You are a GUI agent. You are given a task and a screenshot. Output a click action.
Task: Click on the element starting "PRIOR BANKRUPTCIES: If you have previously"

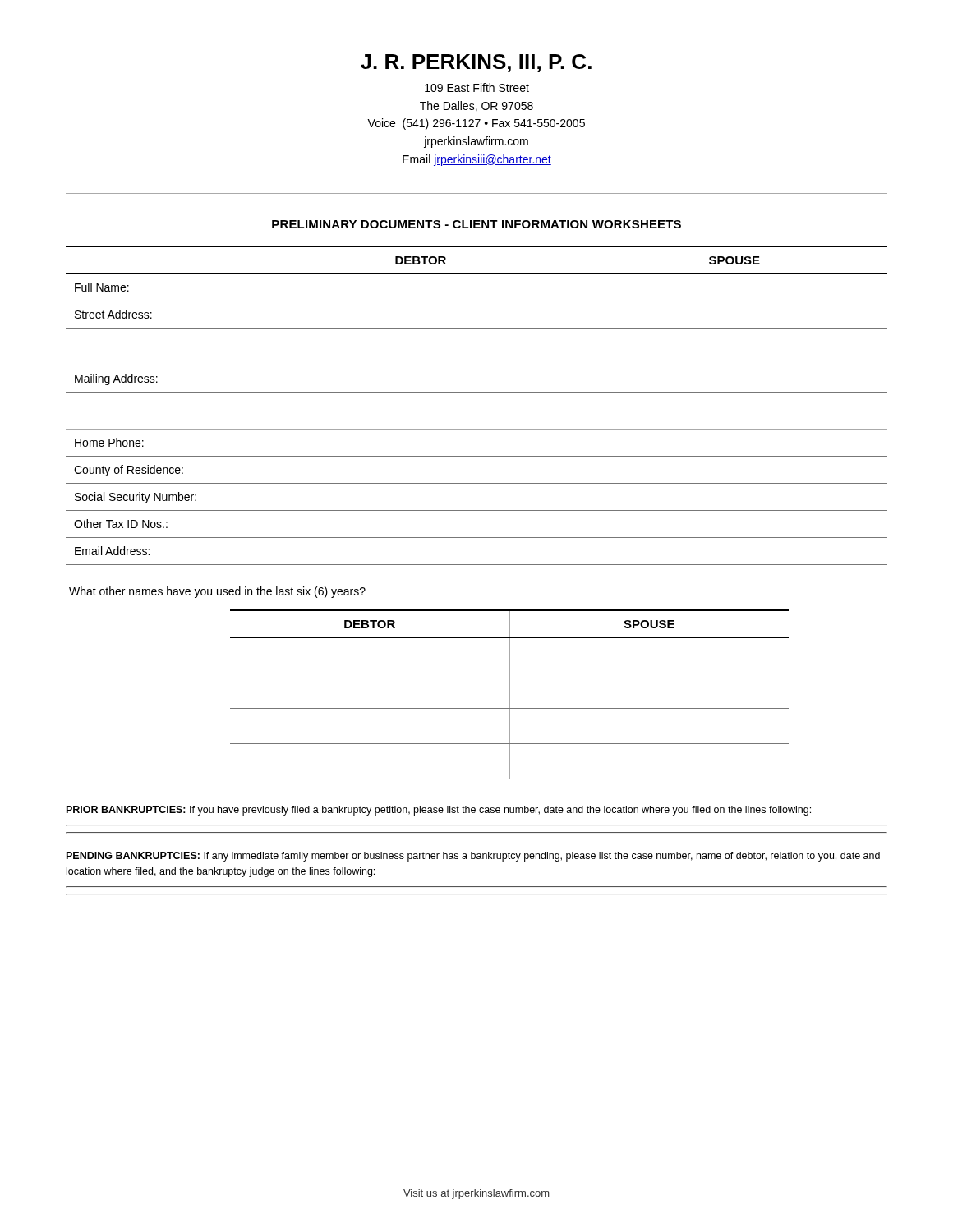pyautogui.click(x=476, y=818)
